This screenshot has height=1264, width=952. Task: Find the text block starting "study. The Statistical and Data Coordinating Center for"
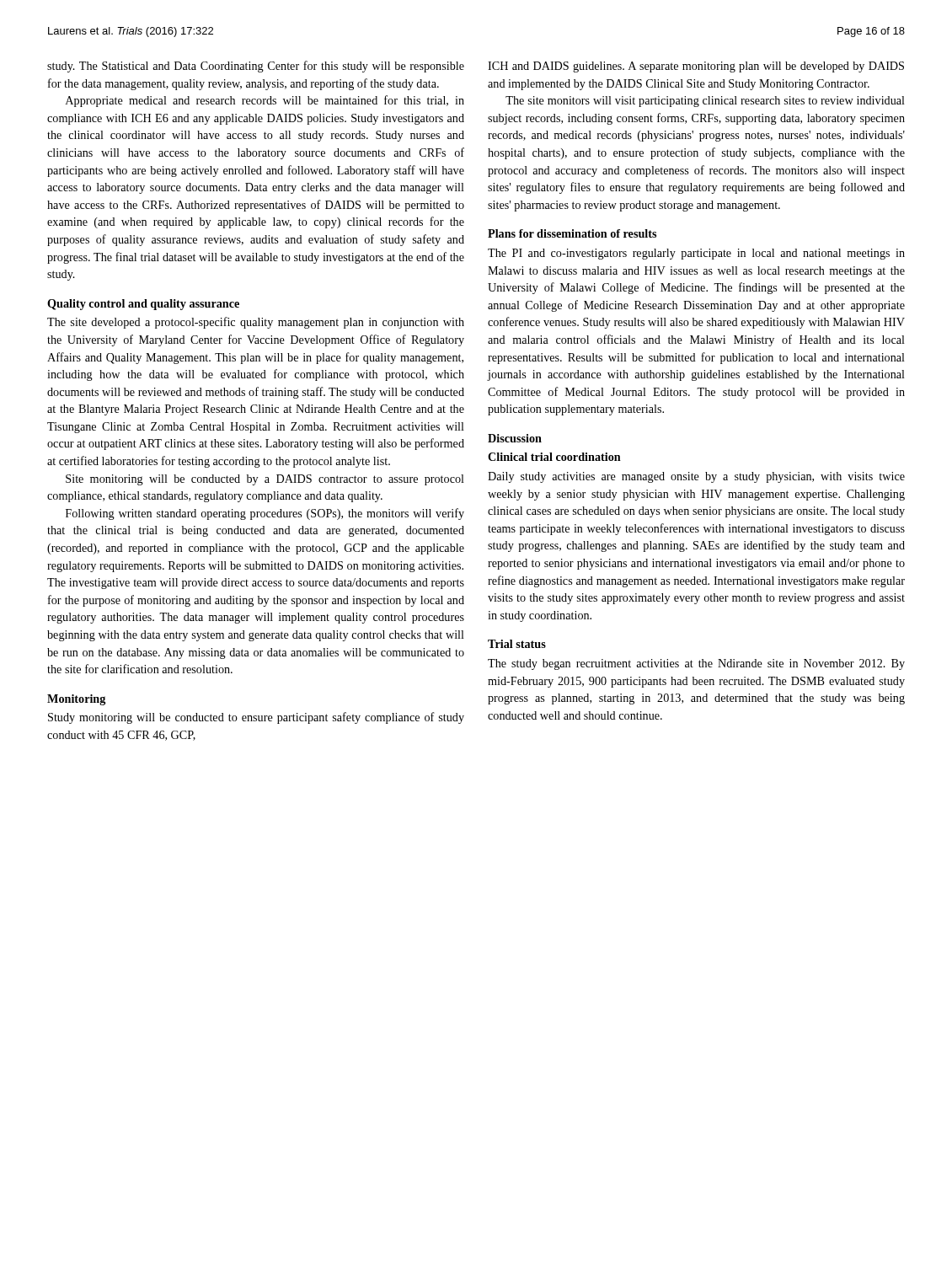(x=256, y=170)
